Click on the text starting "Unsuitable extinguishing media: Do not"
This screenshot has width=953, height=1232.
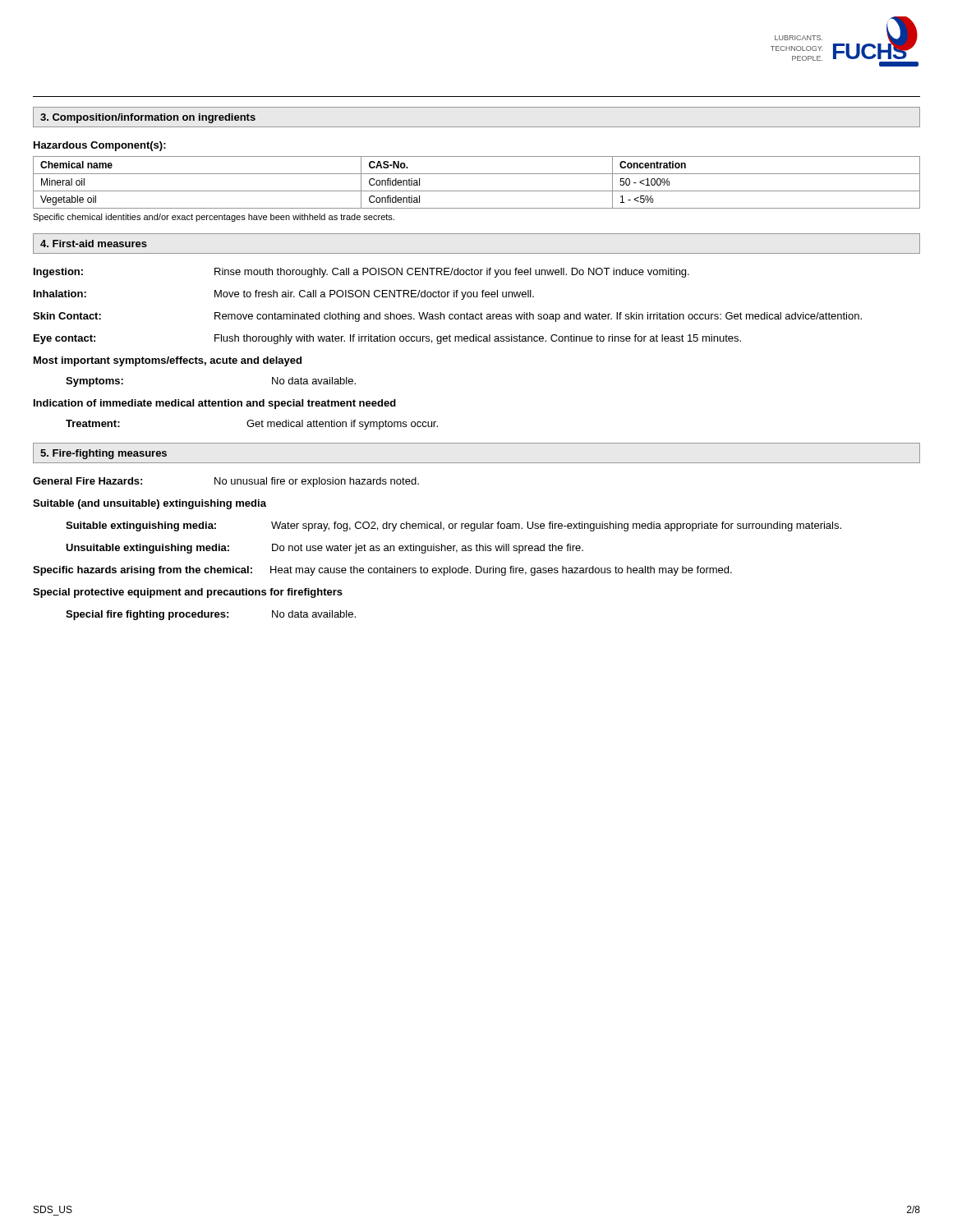476,547
